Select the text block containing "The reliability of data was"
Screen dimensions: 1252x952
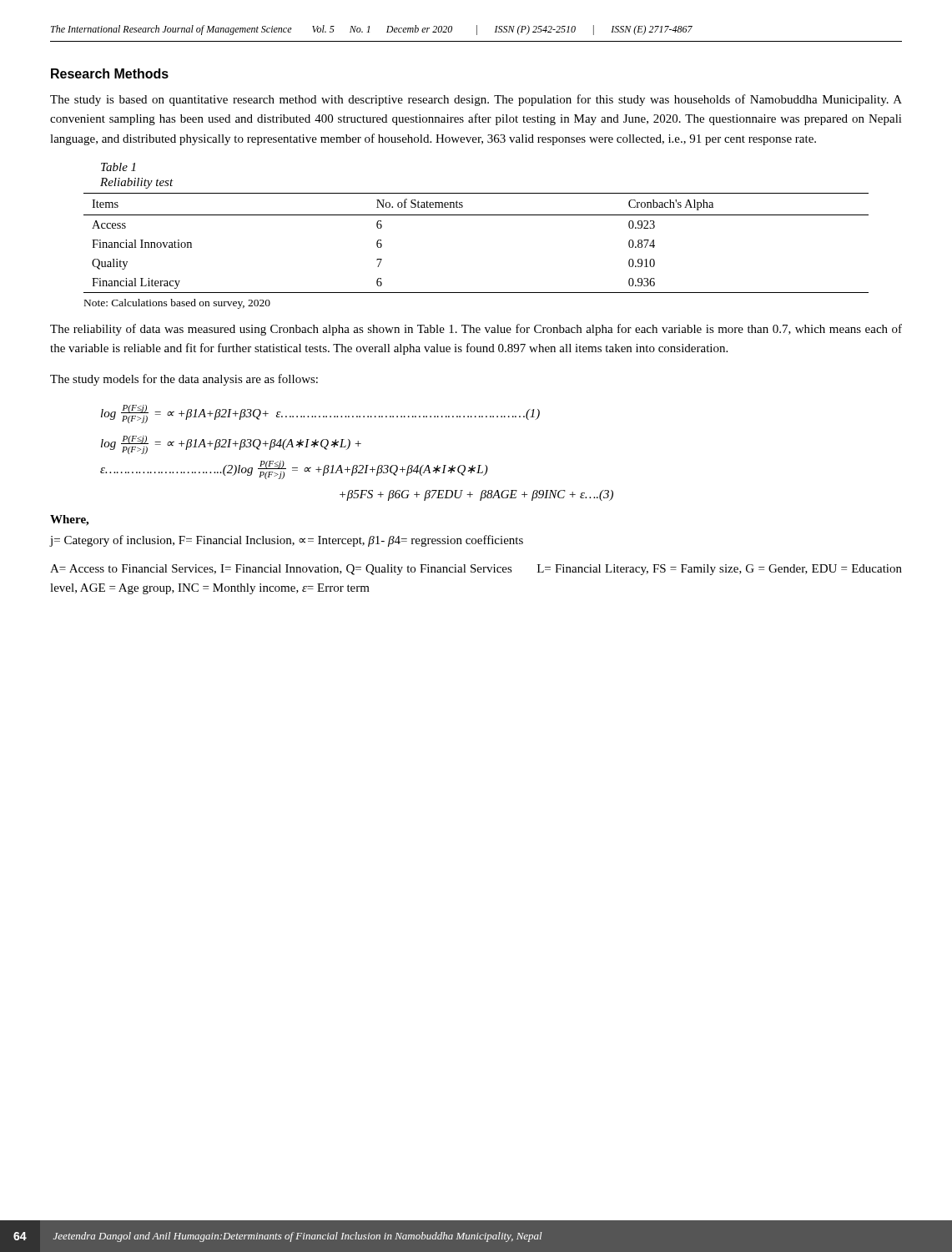[x=476, y=338]
